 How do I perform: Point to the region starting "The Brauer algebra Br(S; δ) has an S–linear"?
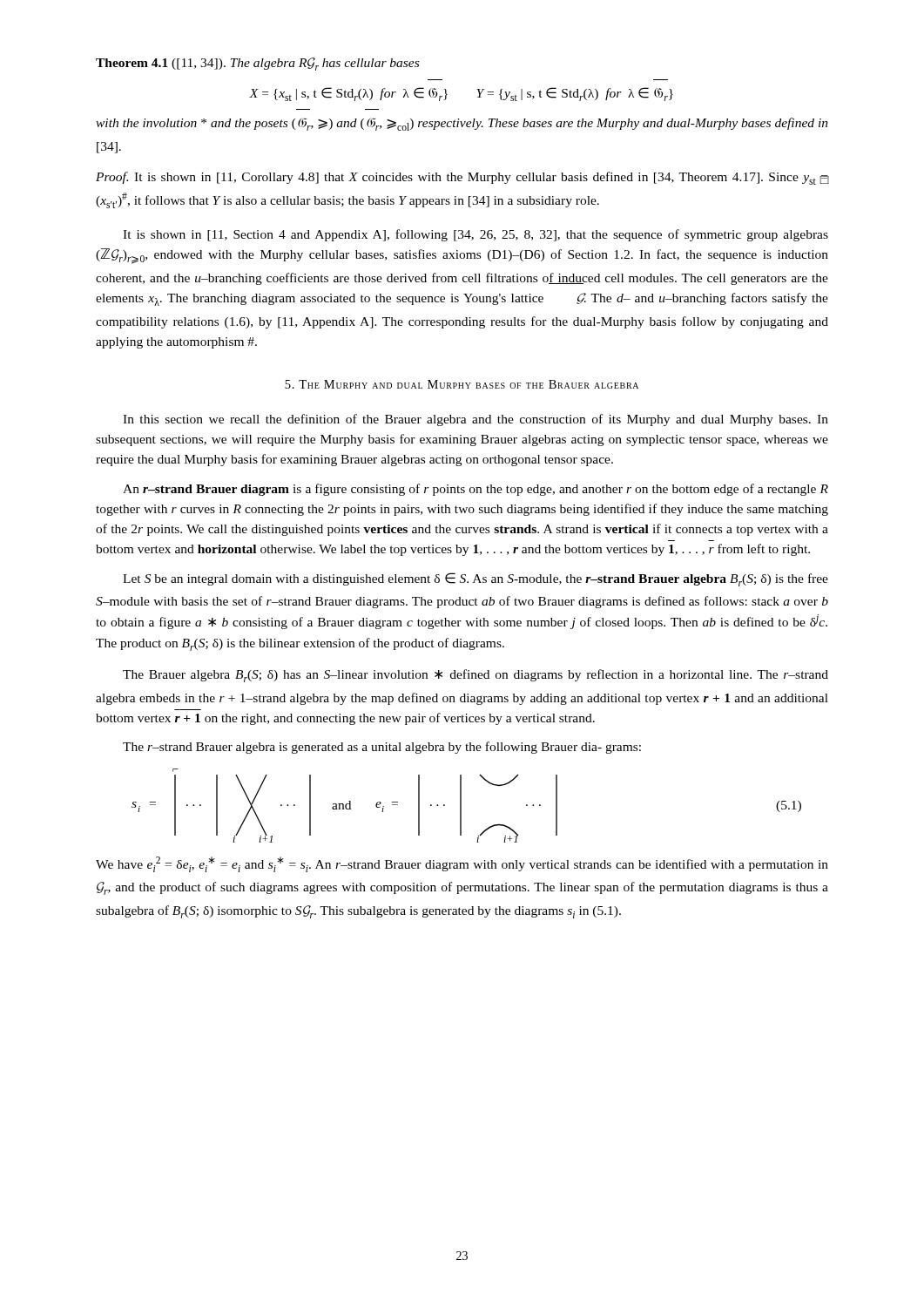(462, 696)
